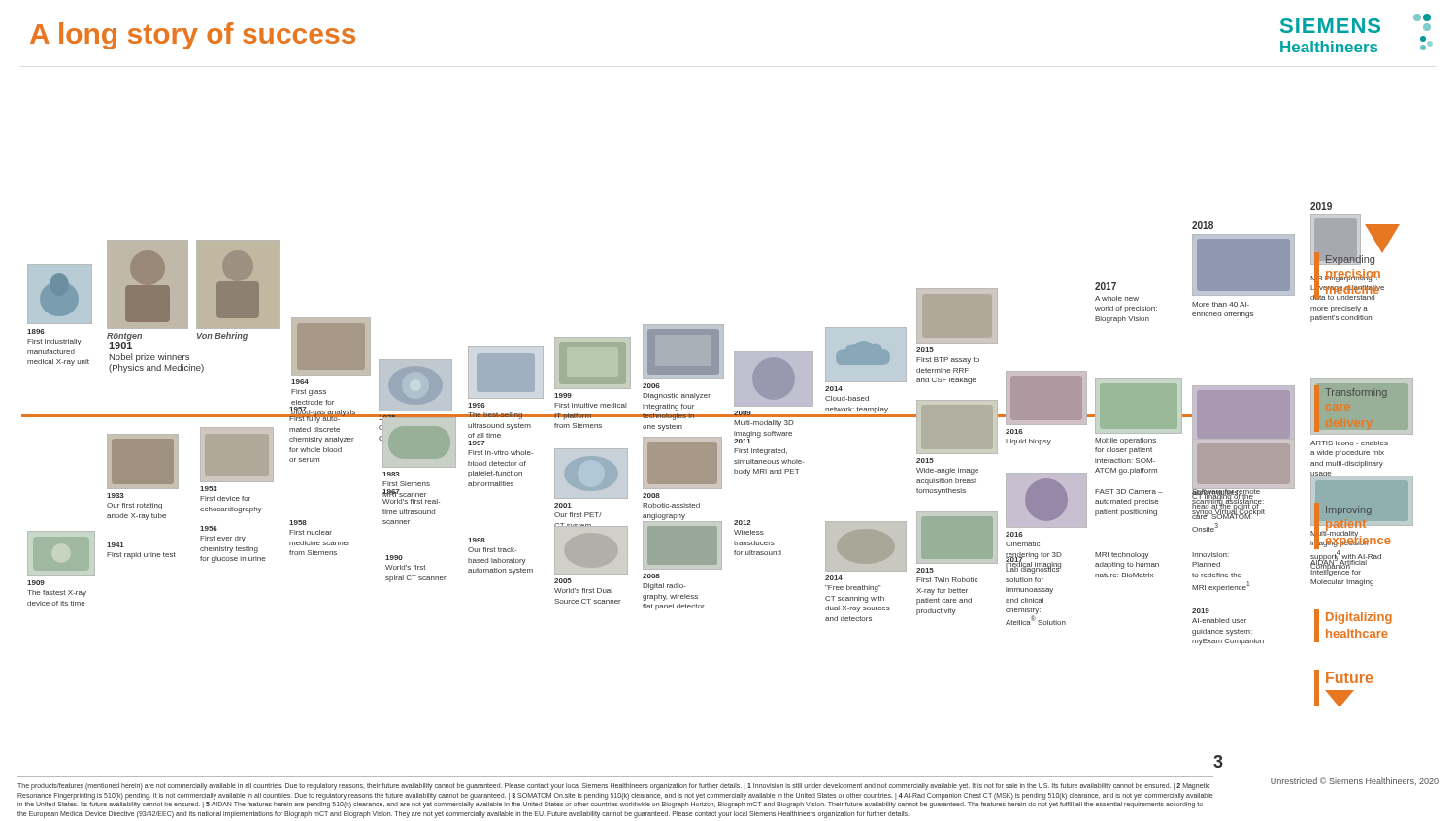Click the title

(193, 33)
